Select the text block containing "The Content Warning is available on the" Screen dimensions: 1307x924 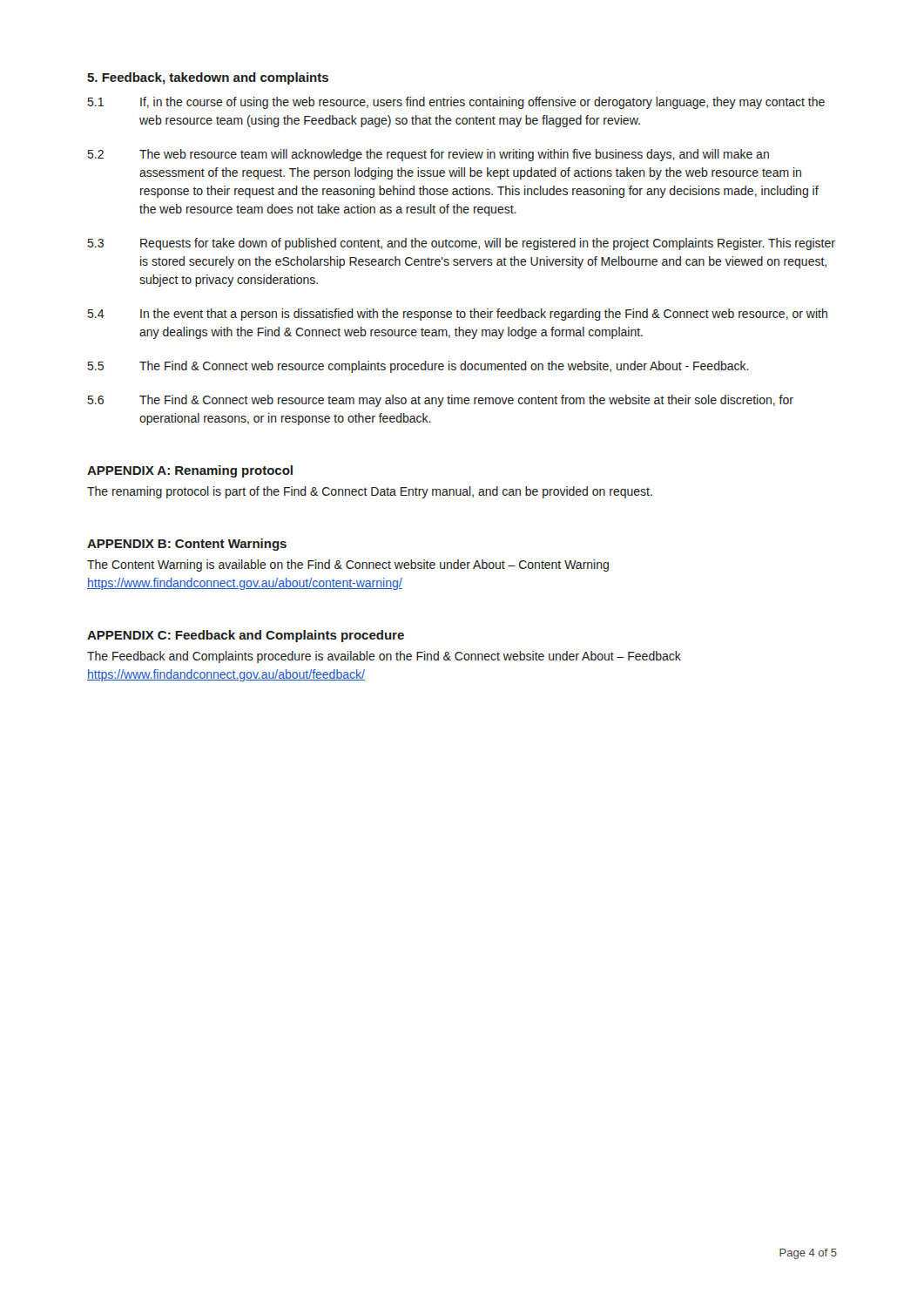click(x=348, y=574)
